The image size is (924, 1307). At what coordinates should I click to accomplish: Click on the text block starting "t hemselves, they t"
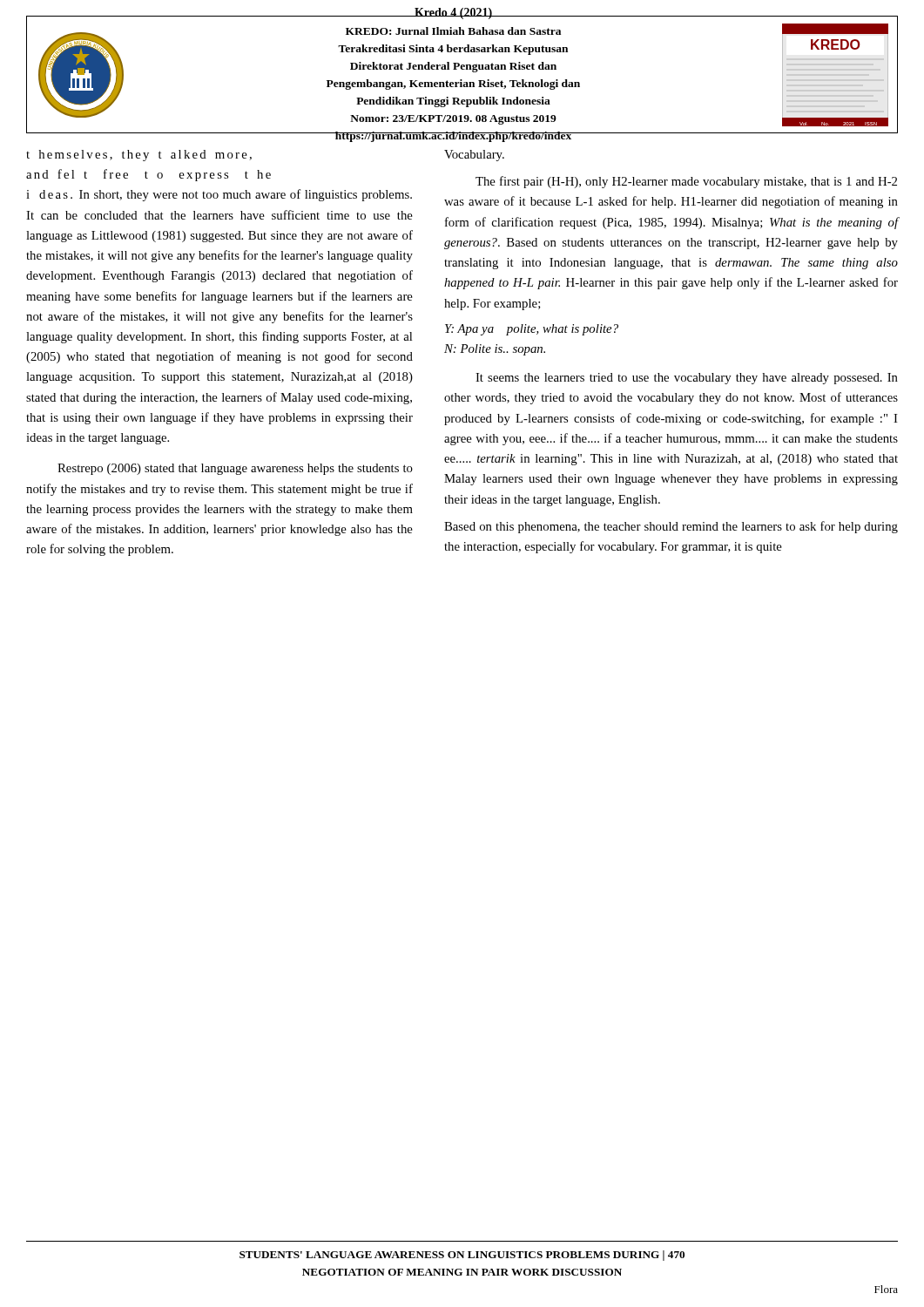(219, 352)
